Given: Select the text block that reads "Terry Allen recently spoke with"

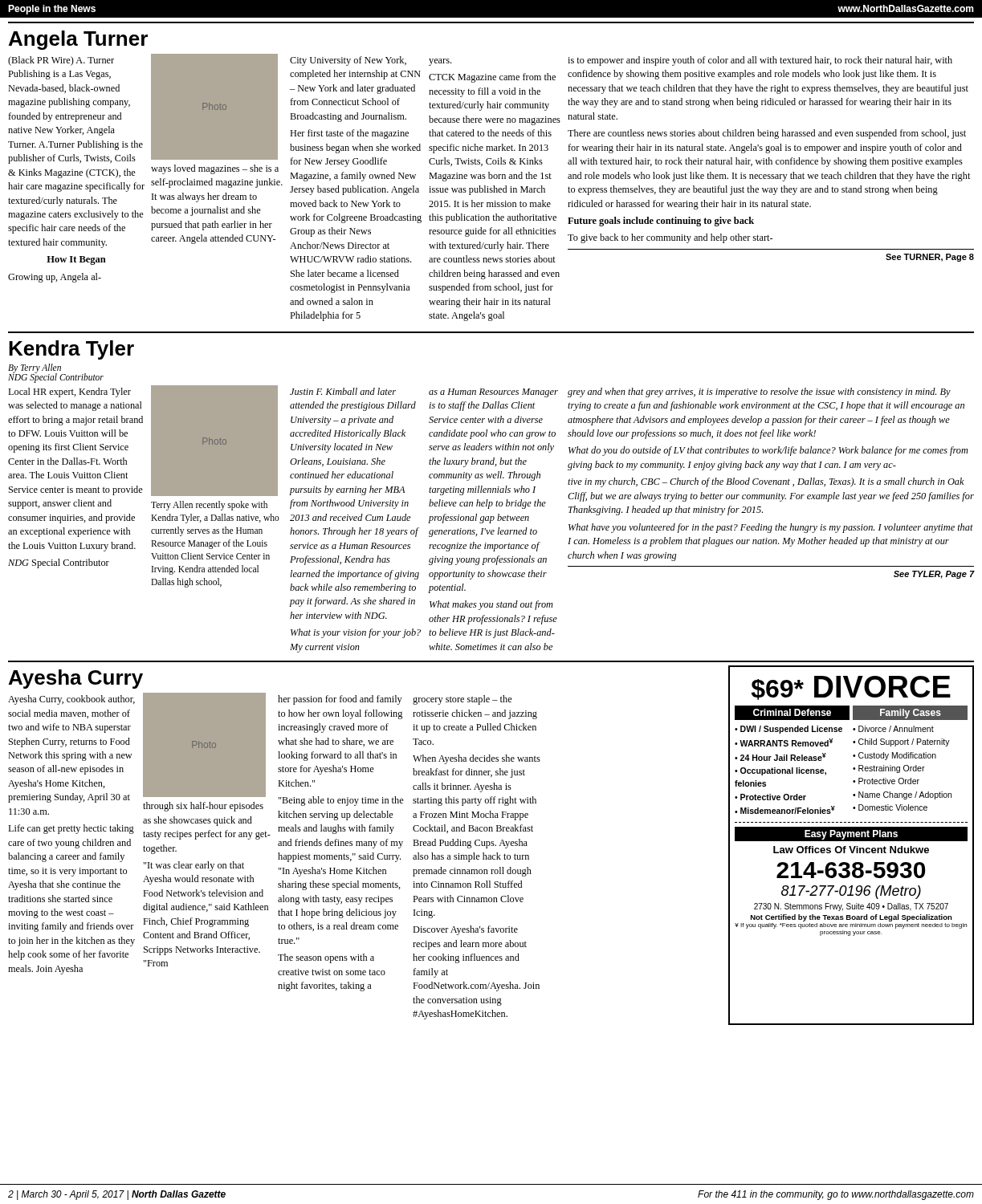Looking at the screenshot, I should point(217,543).
